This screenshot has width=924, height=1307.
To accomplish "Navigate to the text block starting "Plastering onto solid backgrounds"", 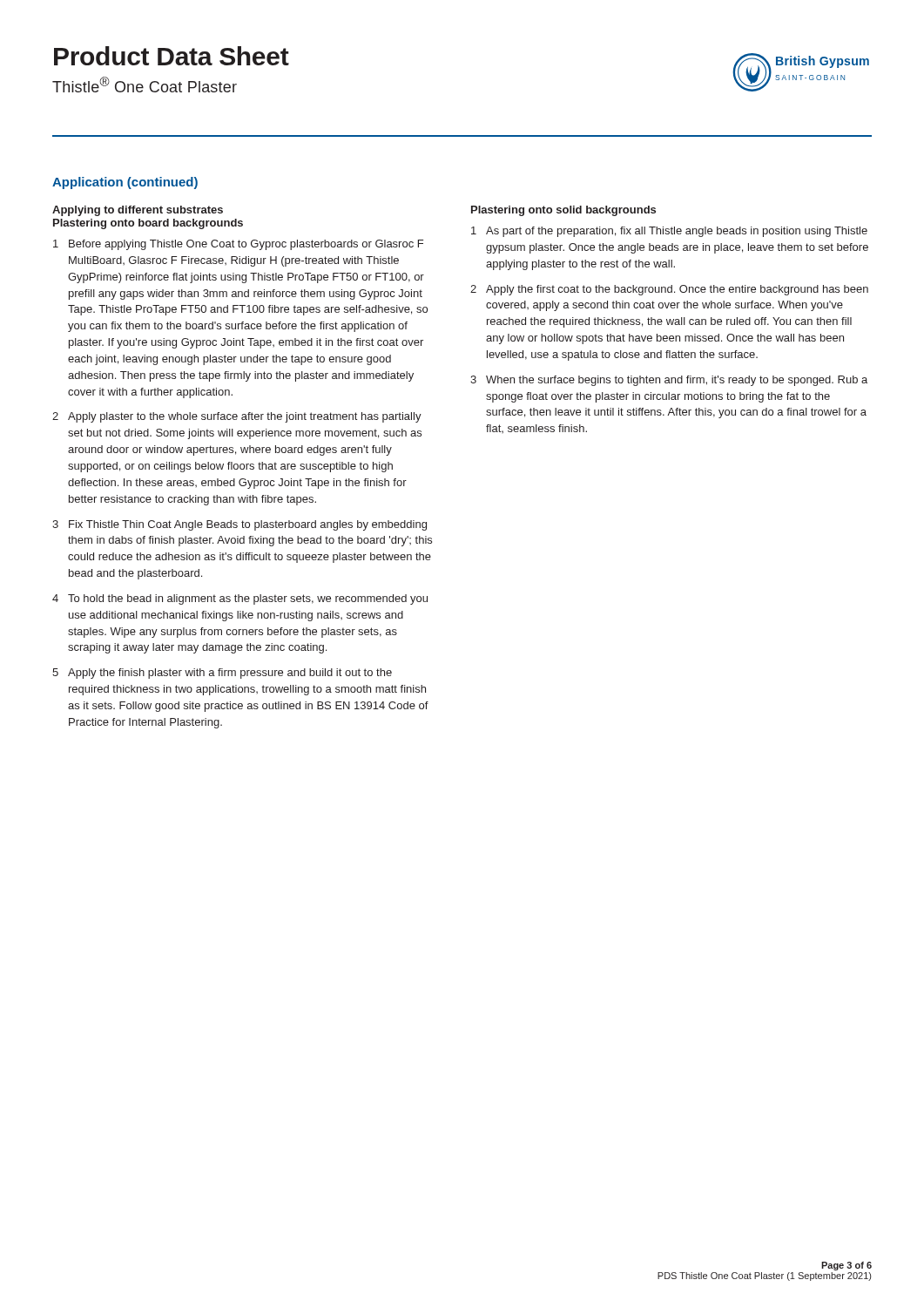I will pos(563,210).
